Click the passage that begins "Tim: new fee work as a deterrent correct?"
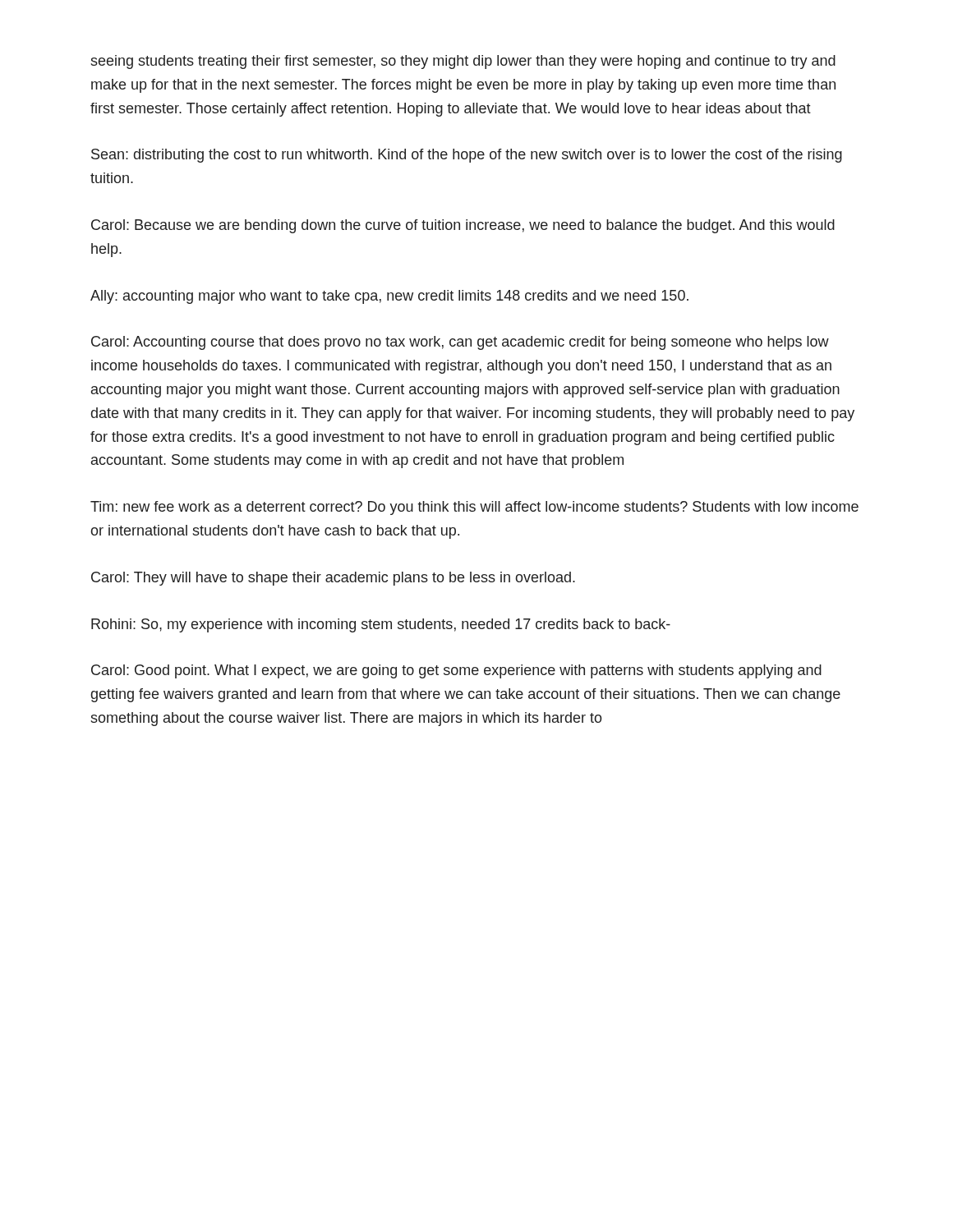Image resolution: width=953 pixels, height=1232 pixels. coord(475,519)
